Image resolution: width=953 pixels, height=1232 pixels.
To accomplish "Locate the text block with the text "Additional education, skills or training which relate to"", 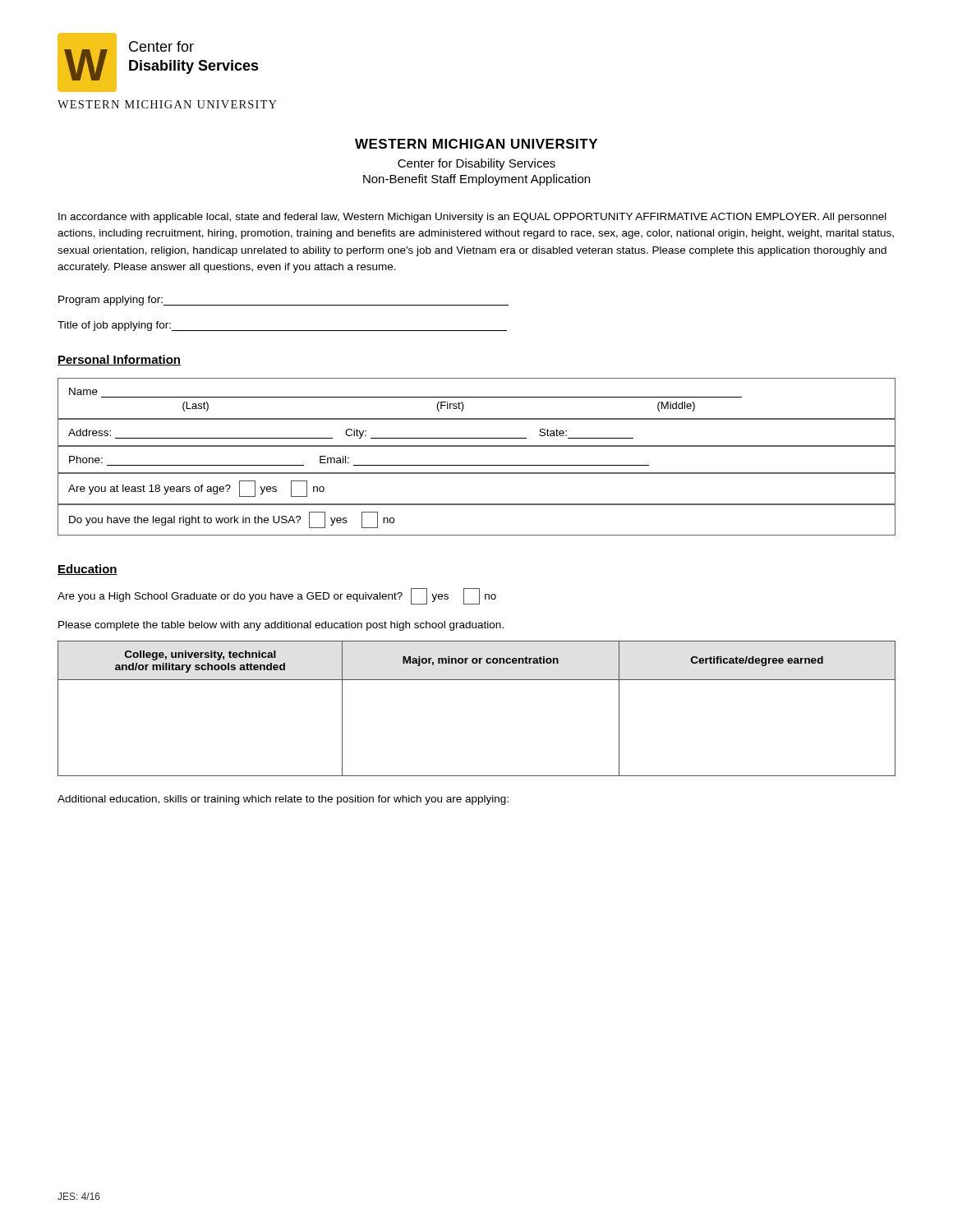I will pos(283,798).
